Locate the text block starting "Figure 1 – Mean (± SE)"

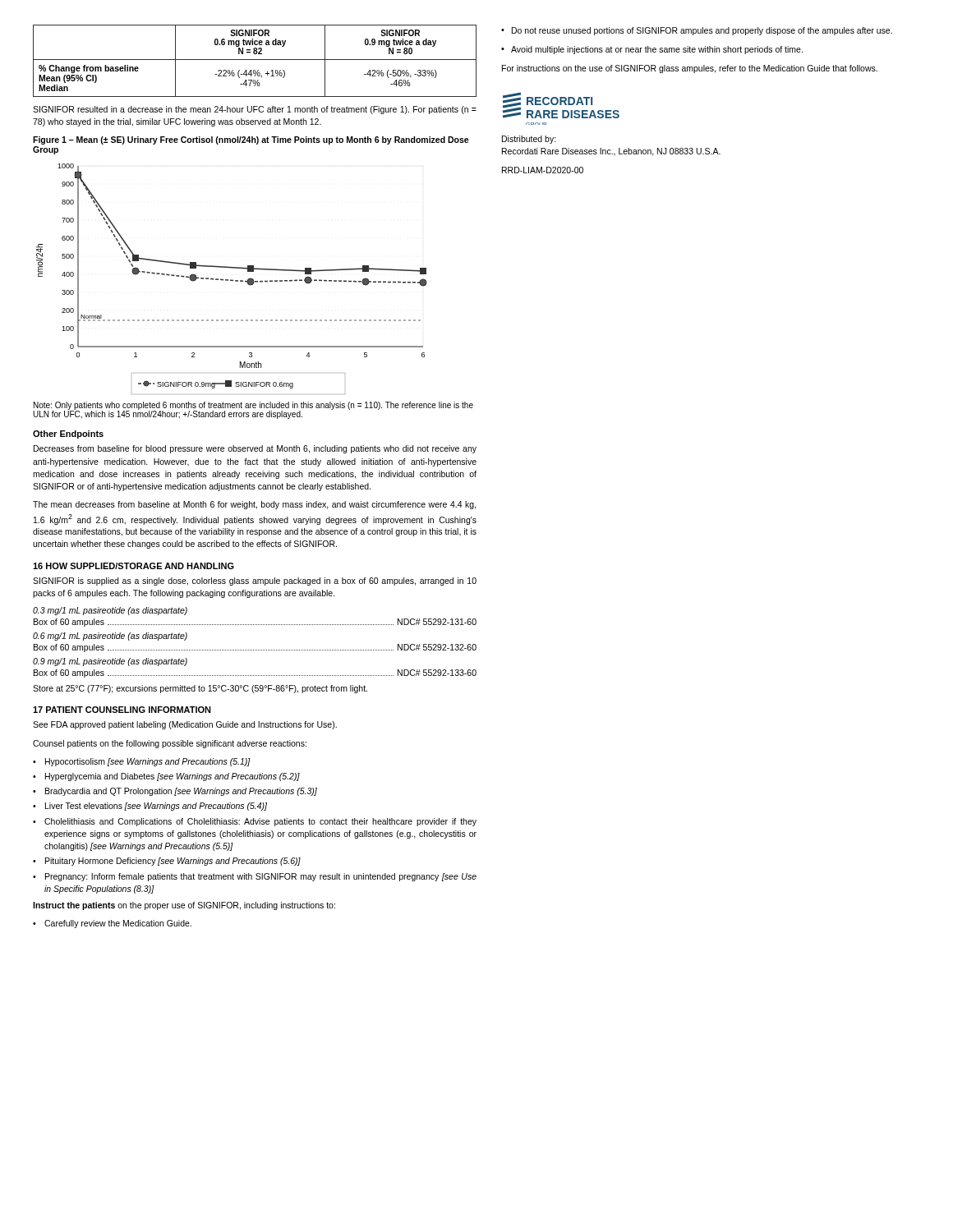coord(251,145)
